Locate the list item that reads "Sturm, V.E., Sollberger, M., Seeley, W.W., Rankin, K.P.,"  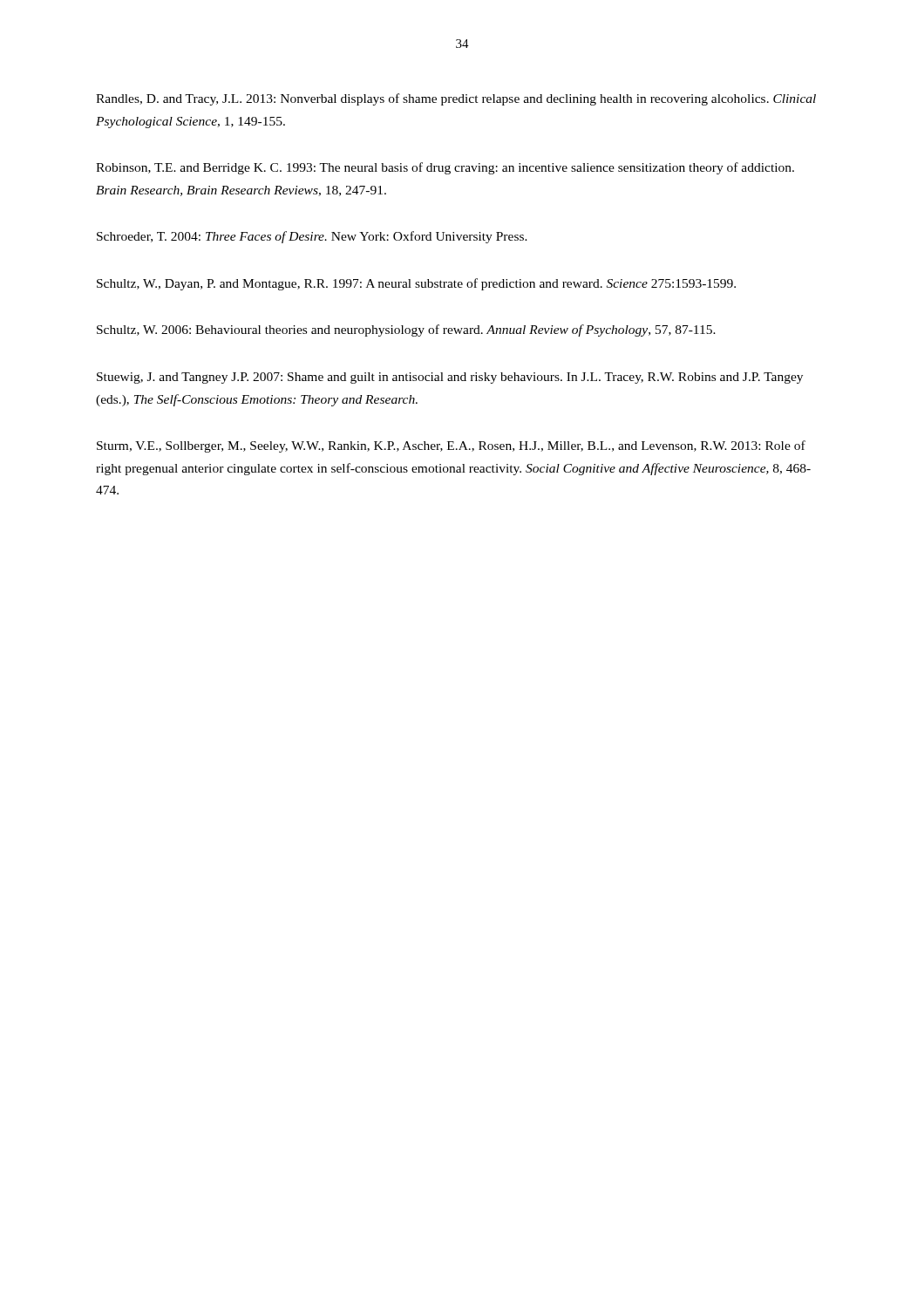453,467
